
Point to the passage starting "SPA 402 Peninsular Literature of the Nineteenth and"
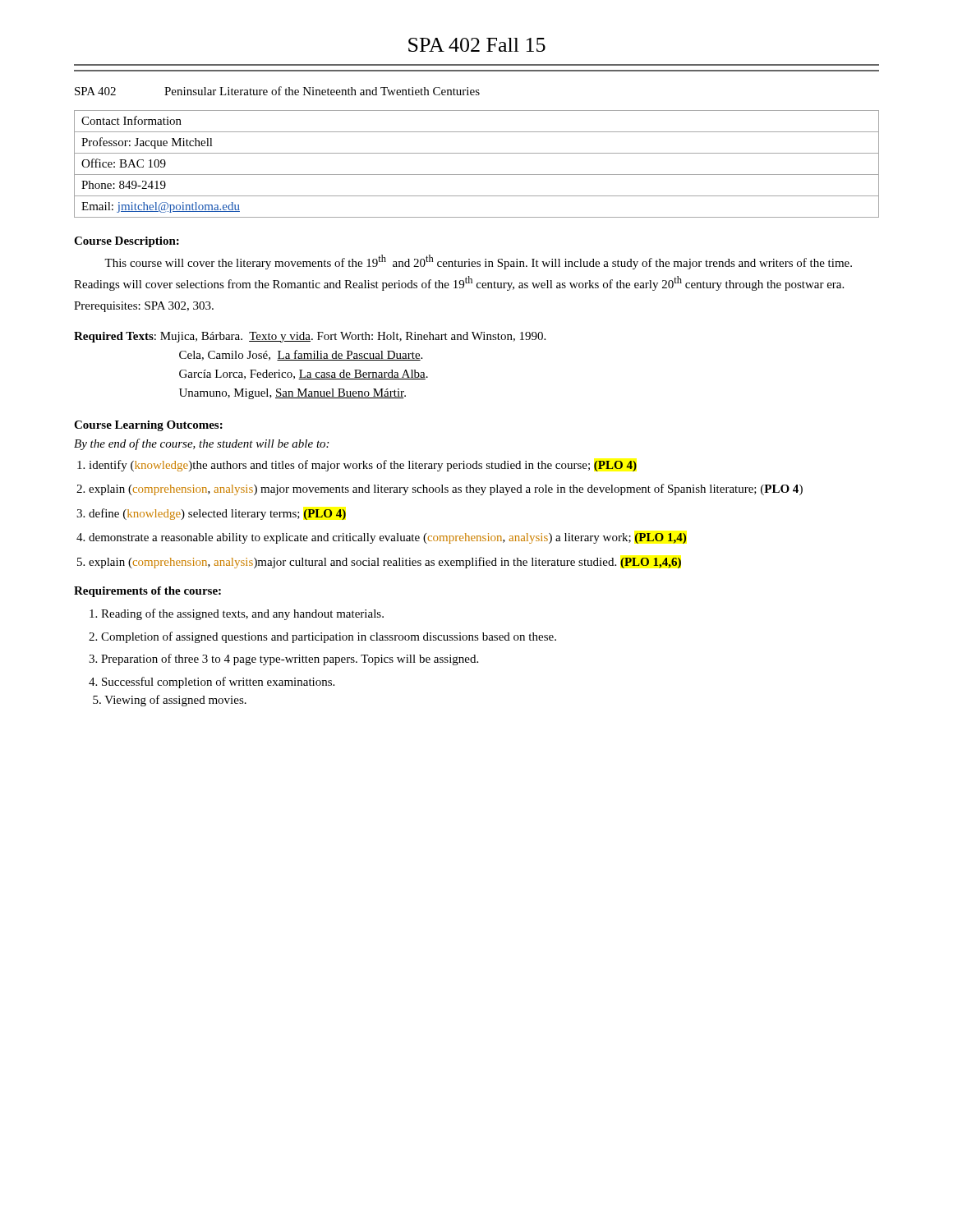[277, 92]
